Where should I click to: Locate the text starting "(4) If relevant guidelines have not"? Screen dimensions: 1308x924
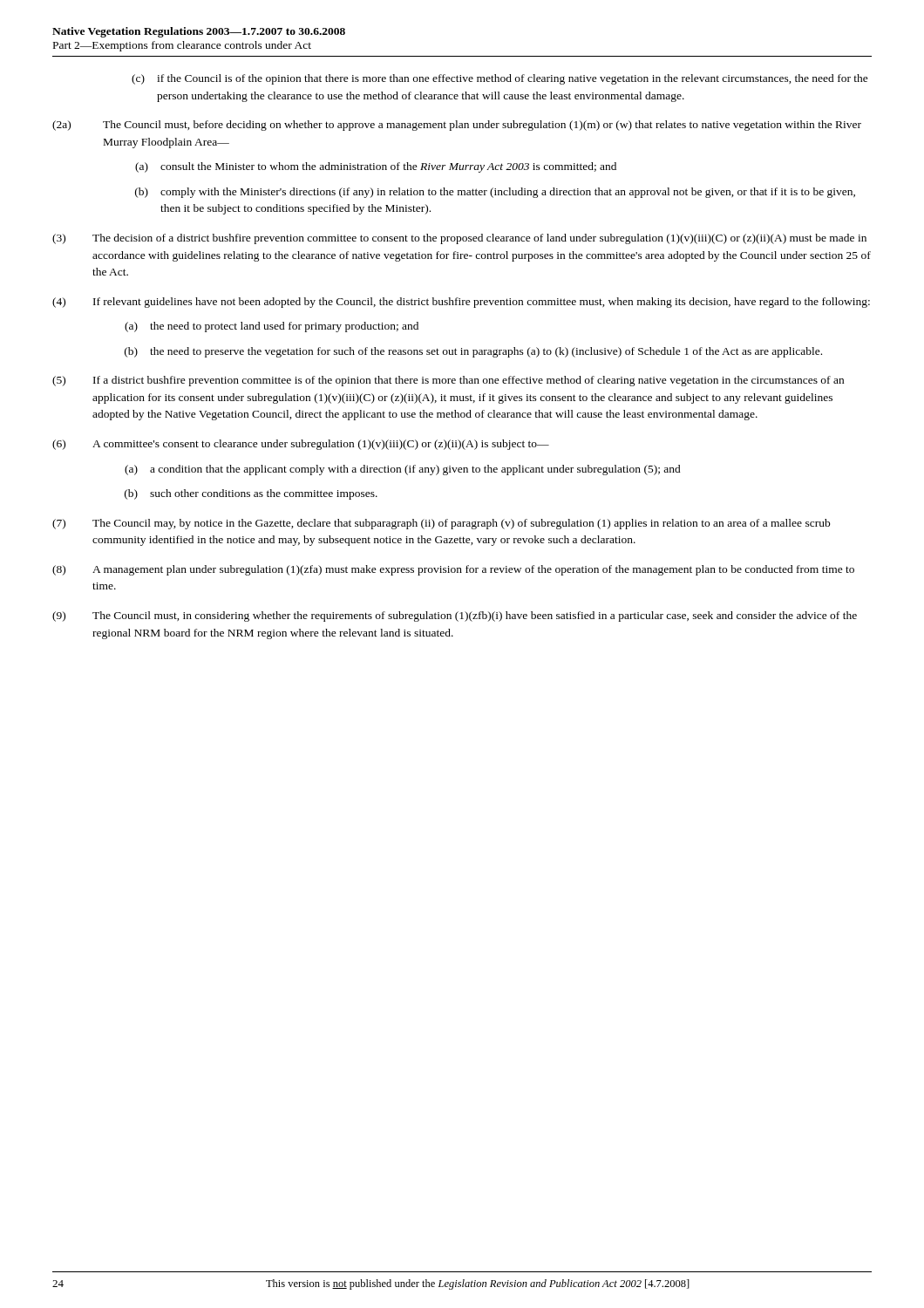461,303
